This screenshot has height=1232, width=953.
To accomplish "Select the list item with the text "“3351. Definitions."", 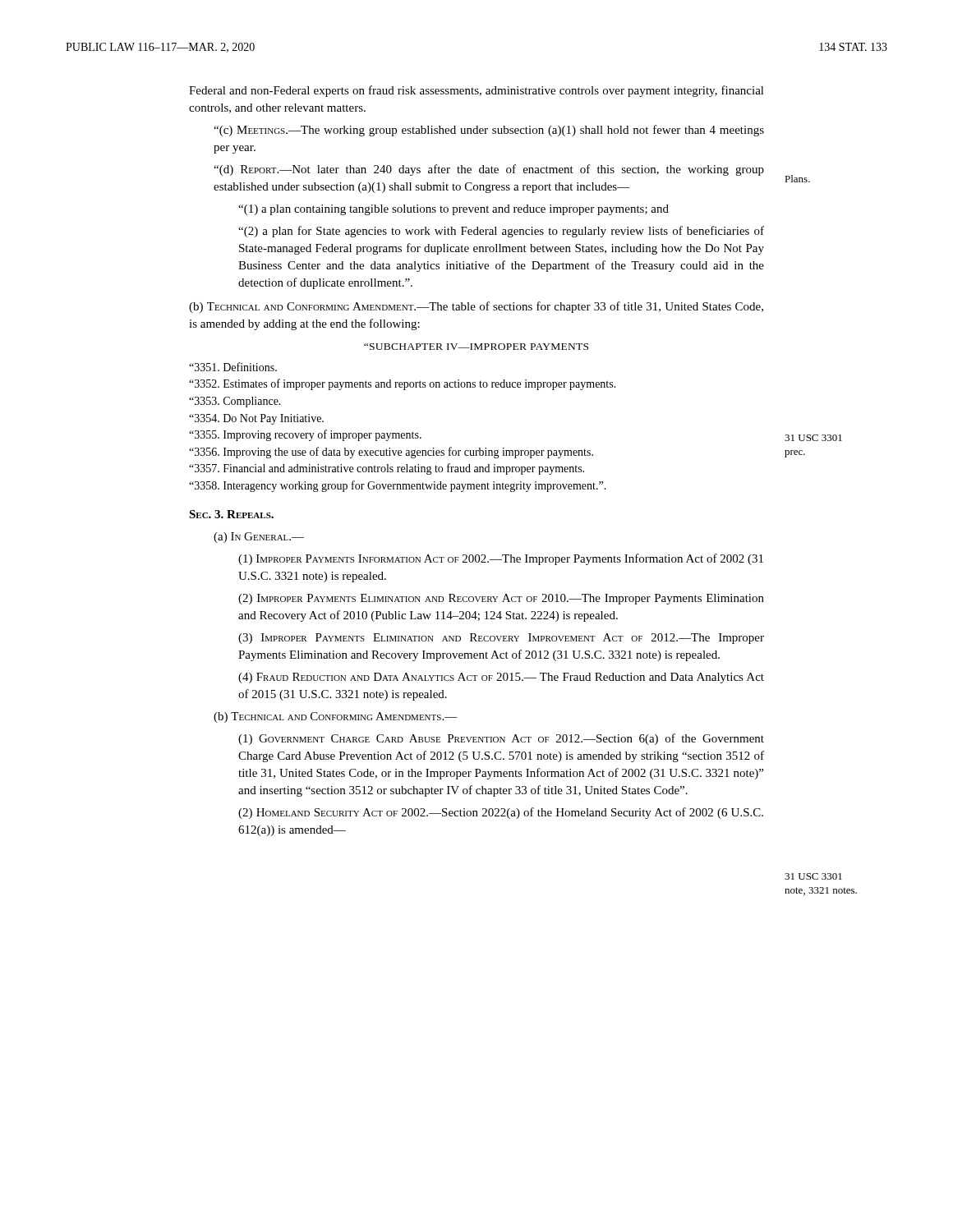I will tap(233, 367).
